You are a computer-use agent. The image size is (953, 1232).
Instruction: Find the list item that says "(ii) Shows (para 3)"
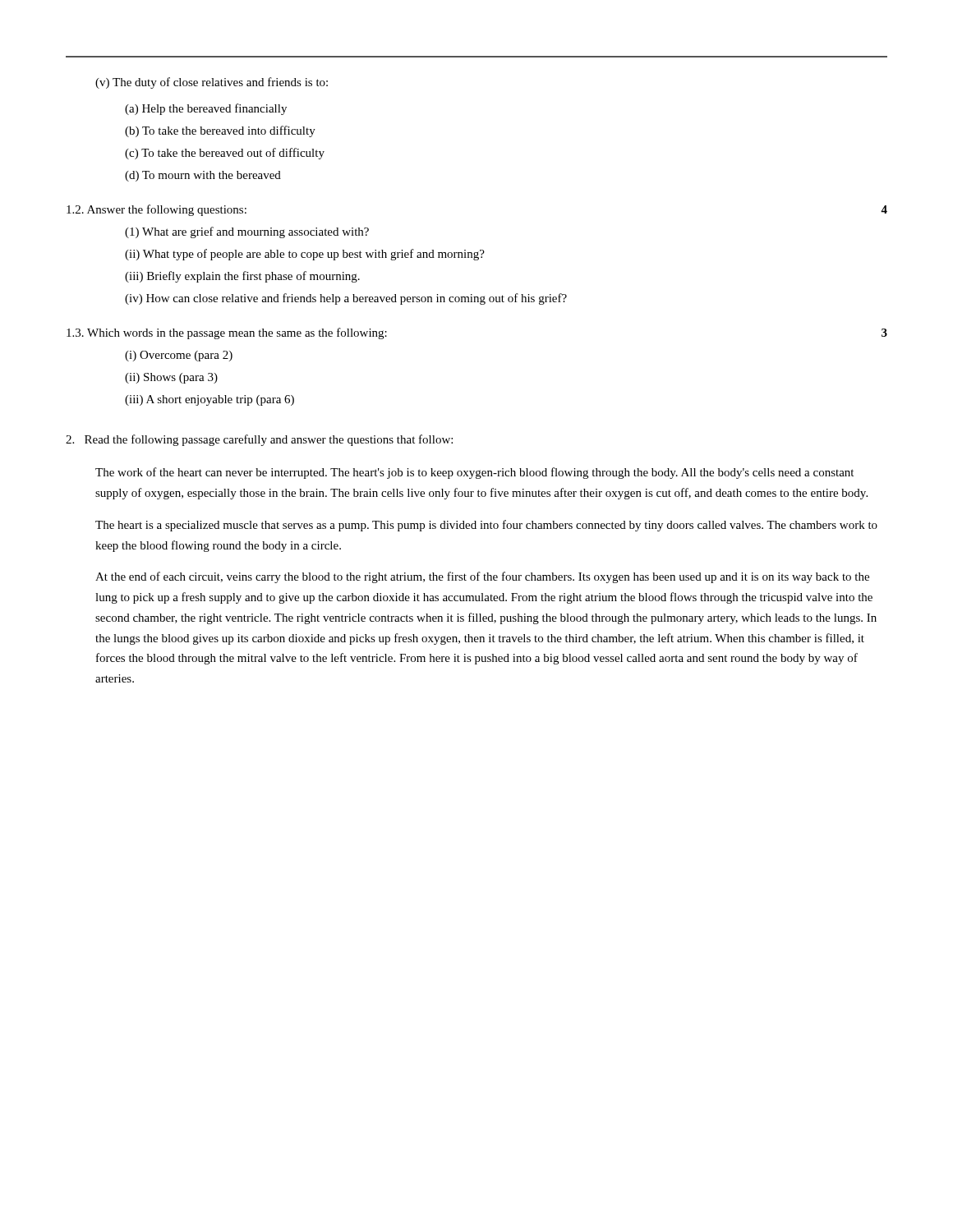171,377
